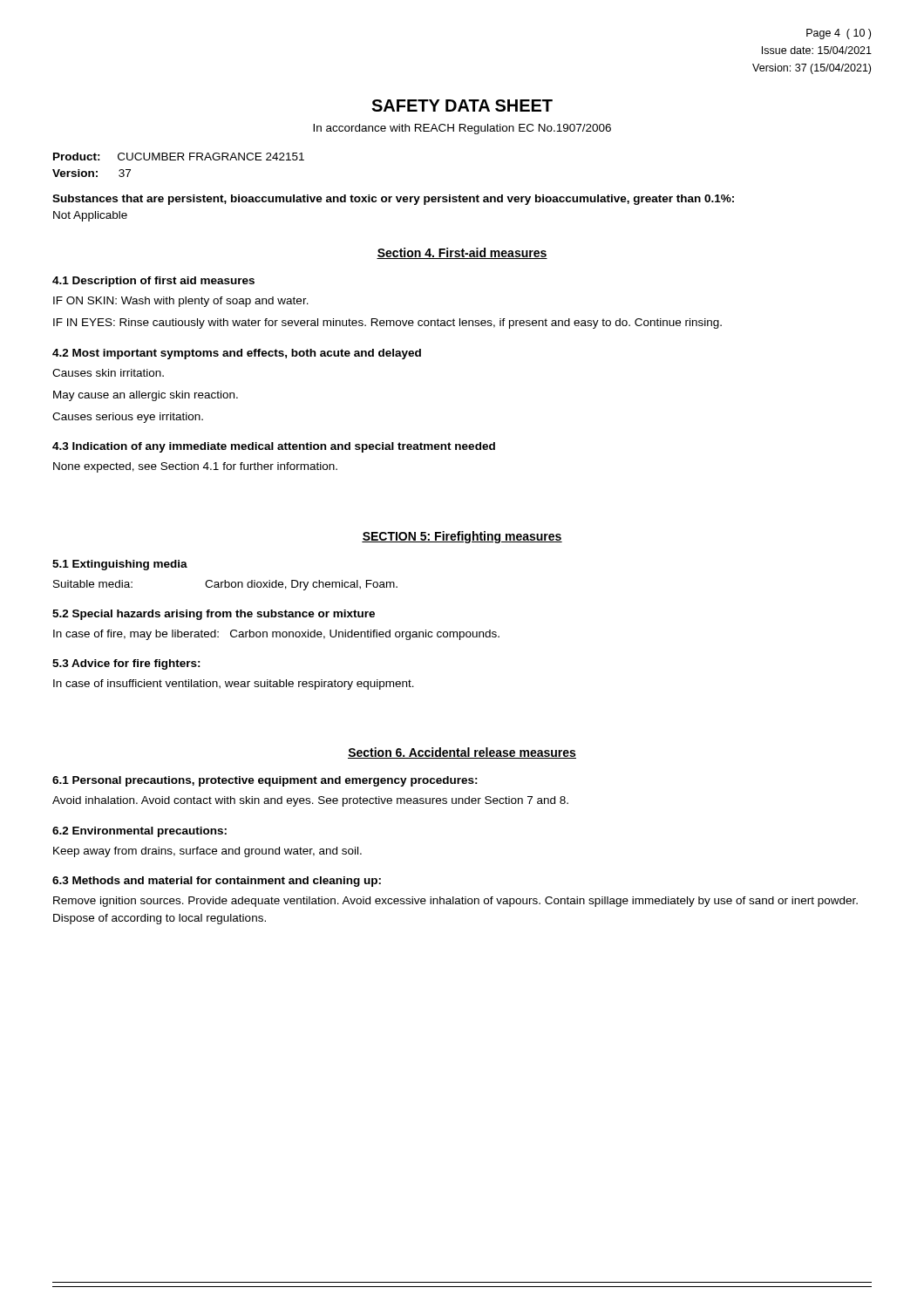Navigate to the region starting "Causes skin irritation."
Viewport: 924px width, 1308px height.
point(109,372)
